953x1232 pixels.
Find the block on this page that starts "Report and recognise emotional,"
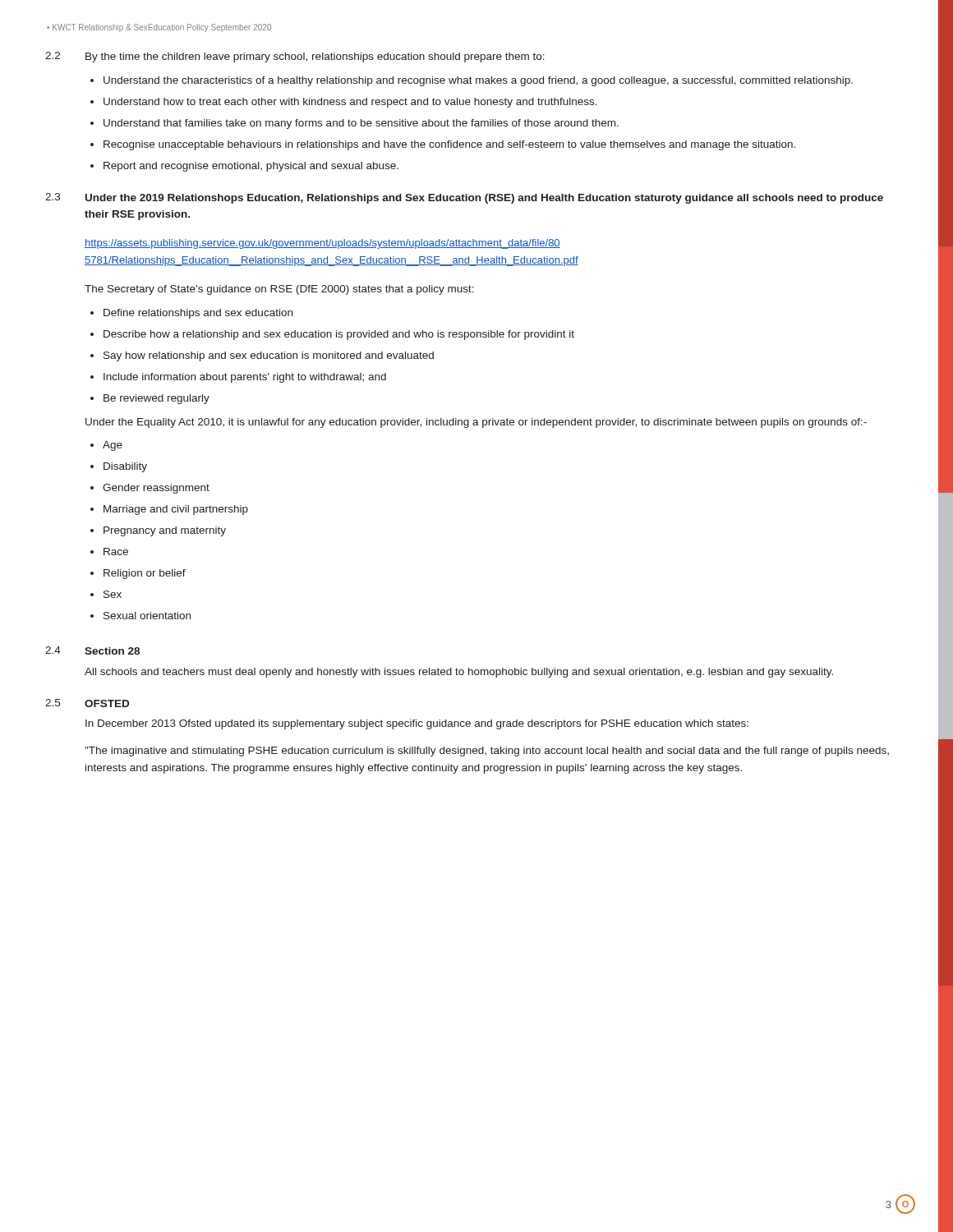coord(251,165)
